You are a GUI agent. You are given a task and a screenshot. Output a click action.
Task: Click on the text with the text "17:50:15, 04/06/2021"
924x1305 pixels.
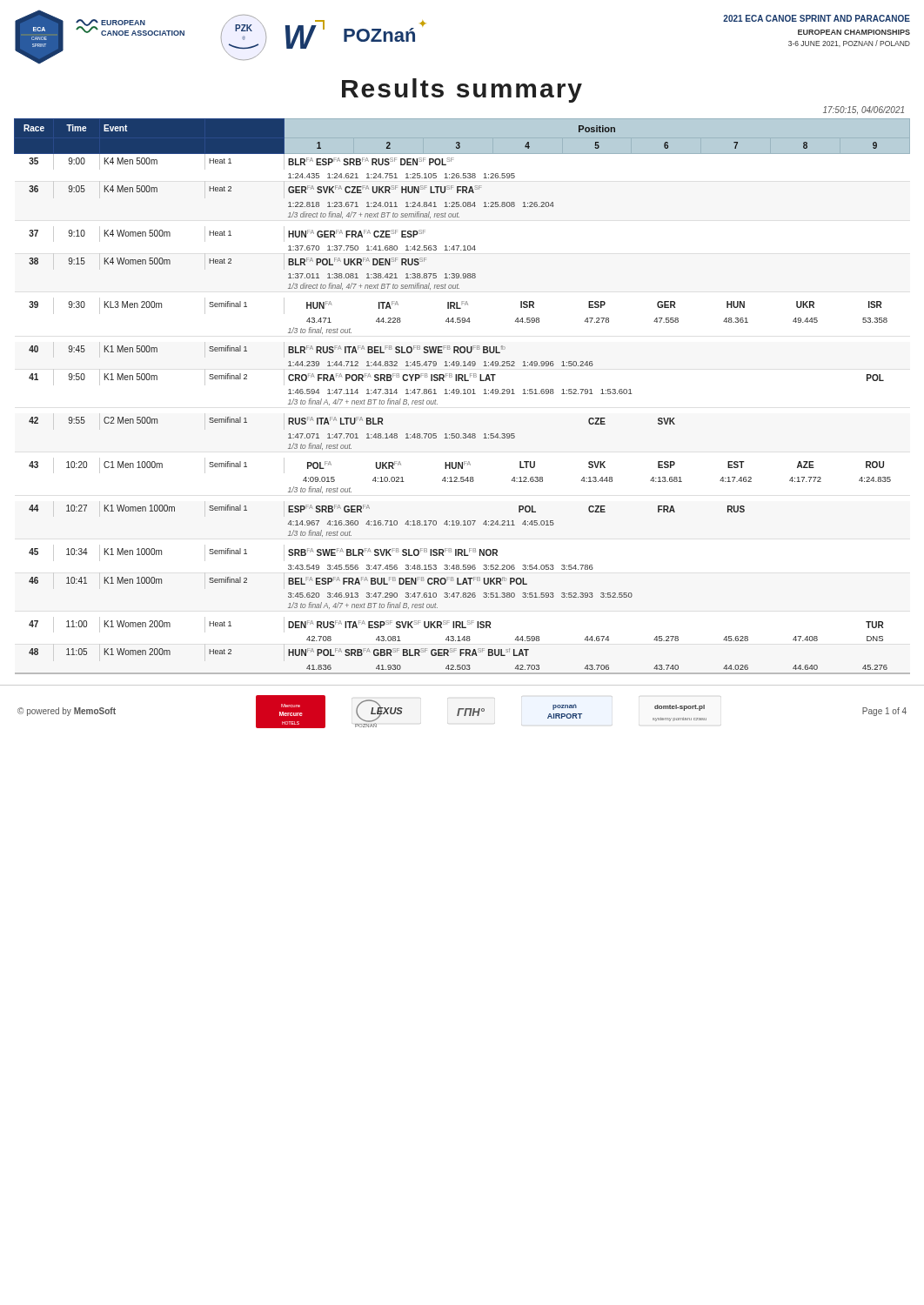coord(864,110)
